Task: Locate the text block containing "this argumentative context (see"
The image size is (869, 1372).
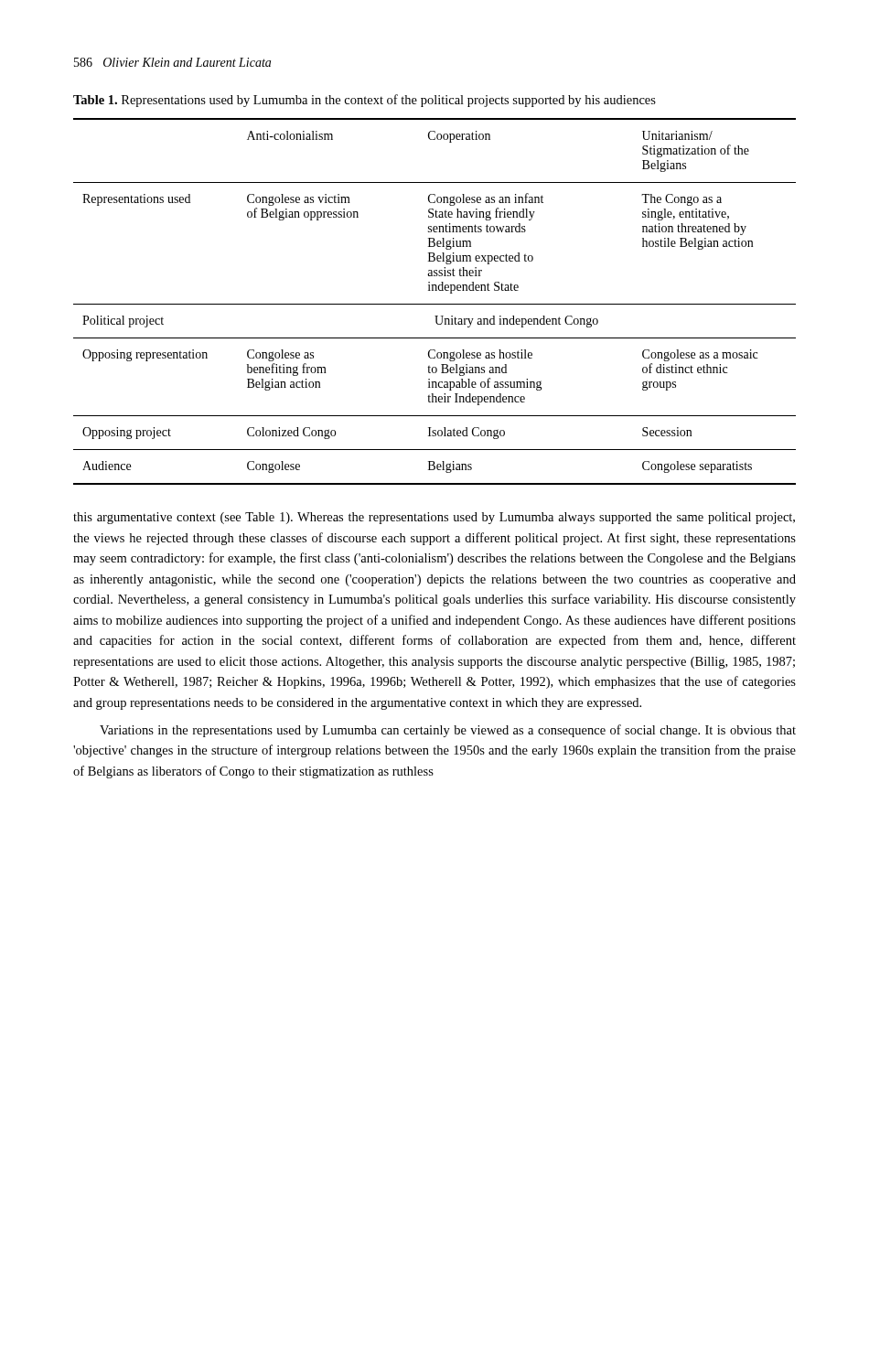Action: [x=434, y=644]
